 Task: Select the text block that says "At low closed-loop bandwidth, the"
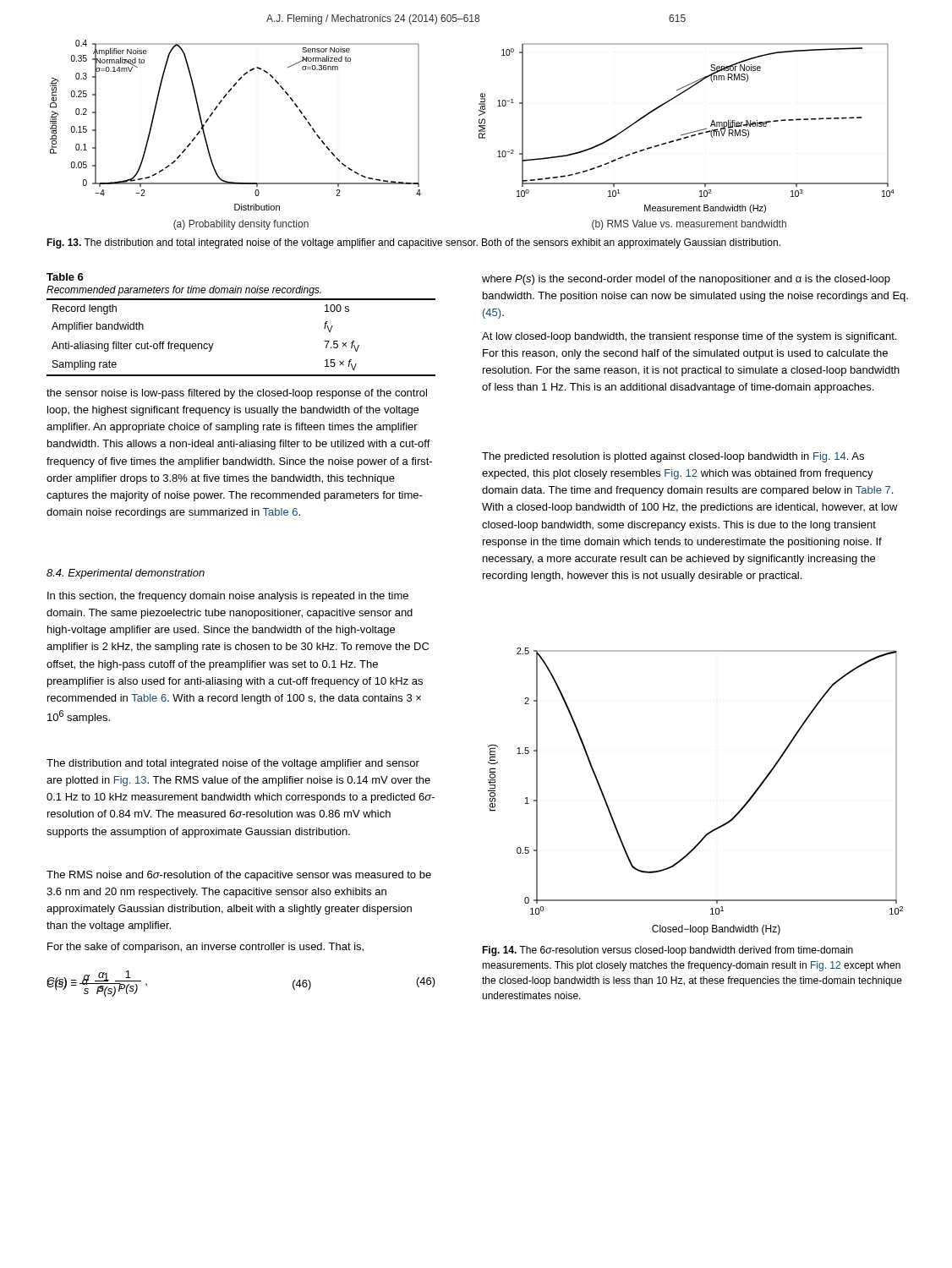click(x=691, y=362)
